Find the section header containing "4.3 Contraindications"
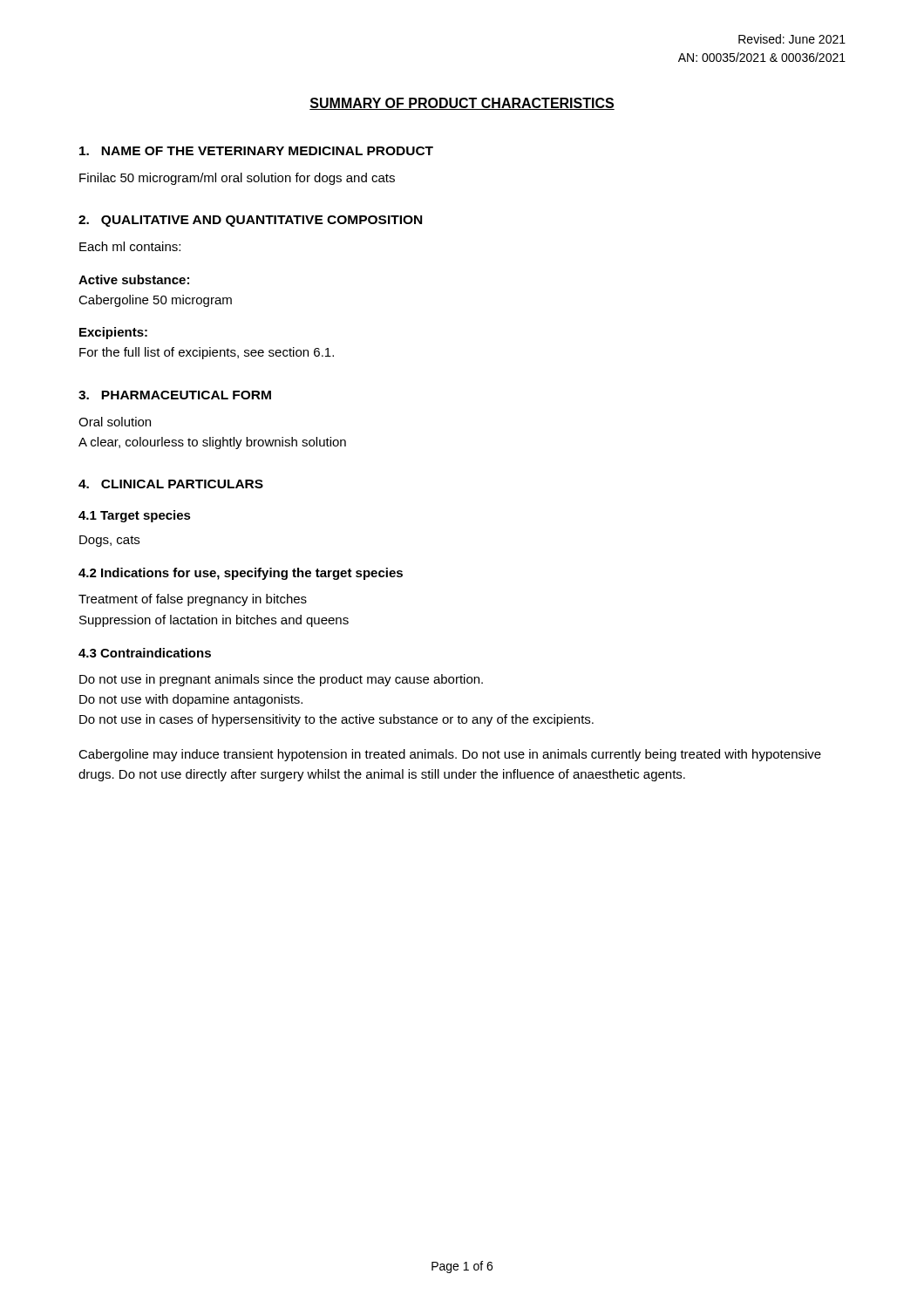Screen dimensions: 1308x924 tap(145, 652)
